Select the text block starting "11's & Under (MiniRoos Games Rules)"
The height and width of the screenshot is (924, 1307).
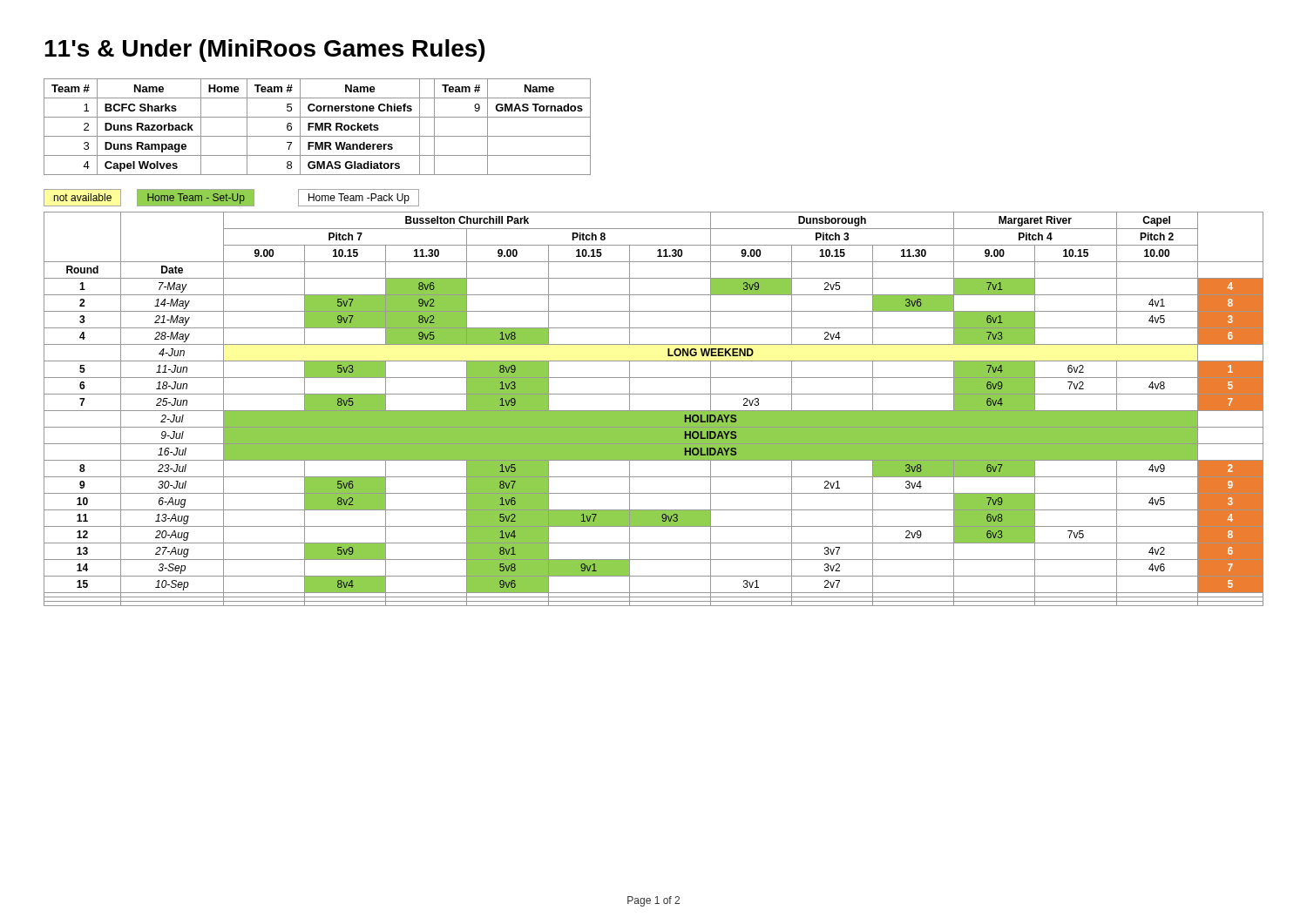tap(265, 48)
